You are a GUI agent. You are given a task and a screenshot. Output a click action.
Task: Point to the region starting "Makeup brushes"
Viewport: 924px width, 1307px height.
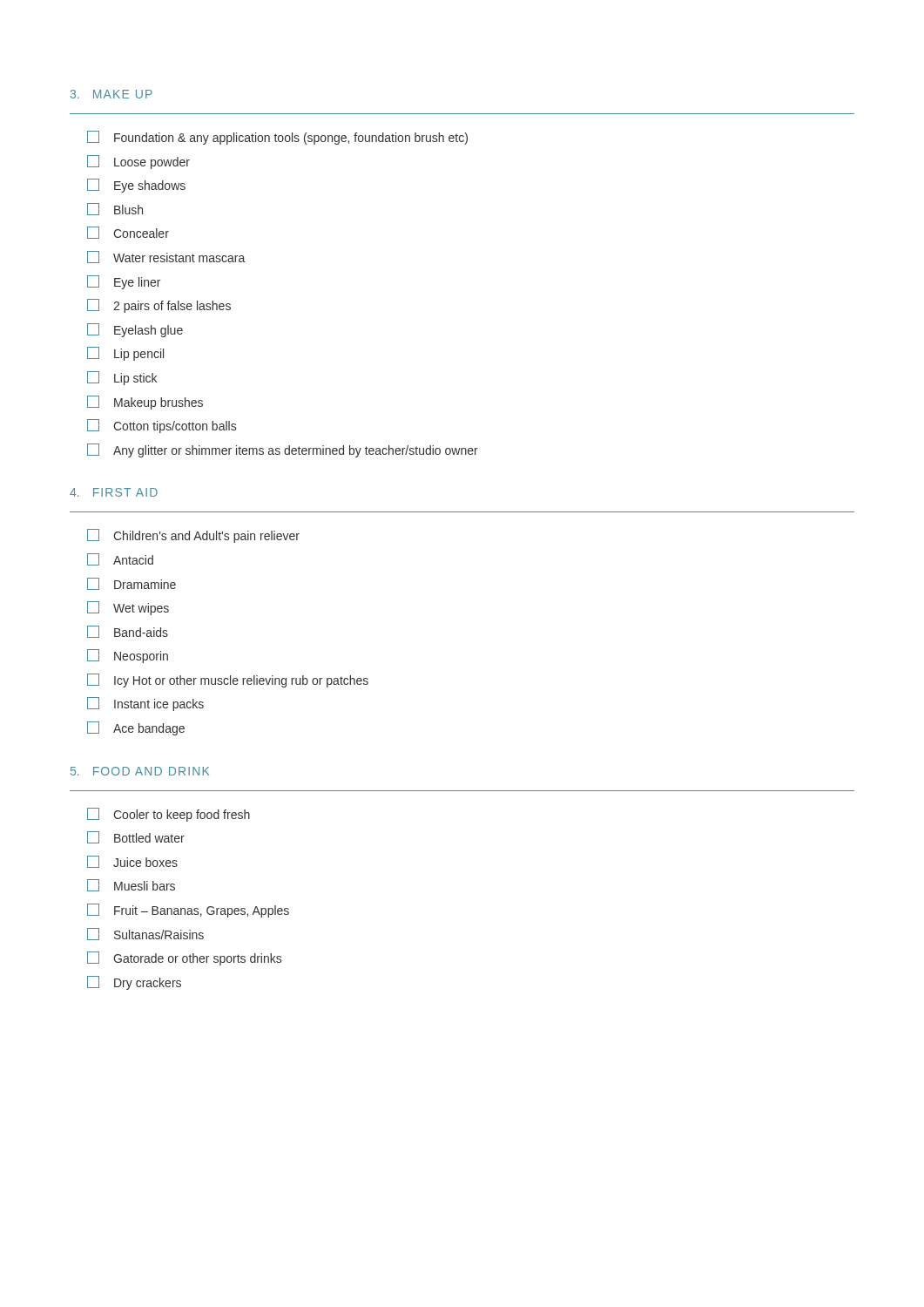point(145,403)
